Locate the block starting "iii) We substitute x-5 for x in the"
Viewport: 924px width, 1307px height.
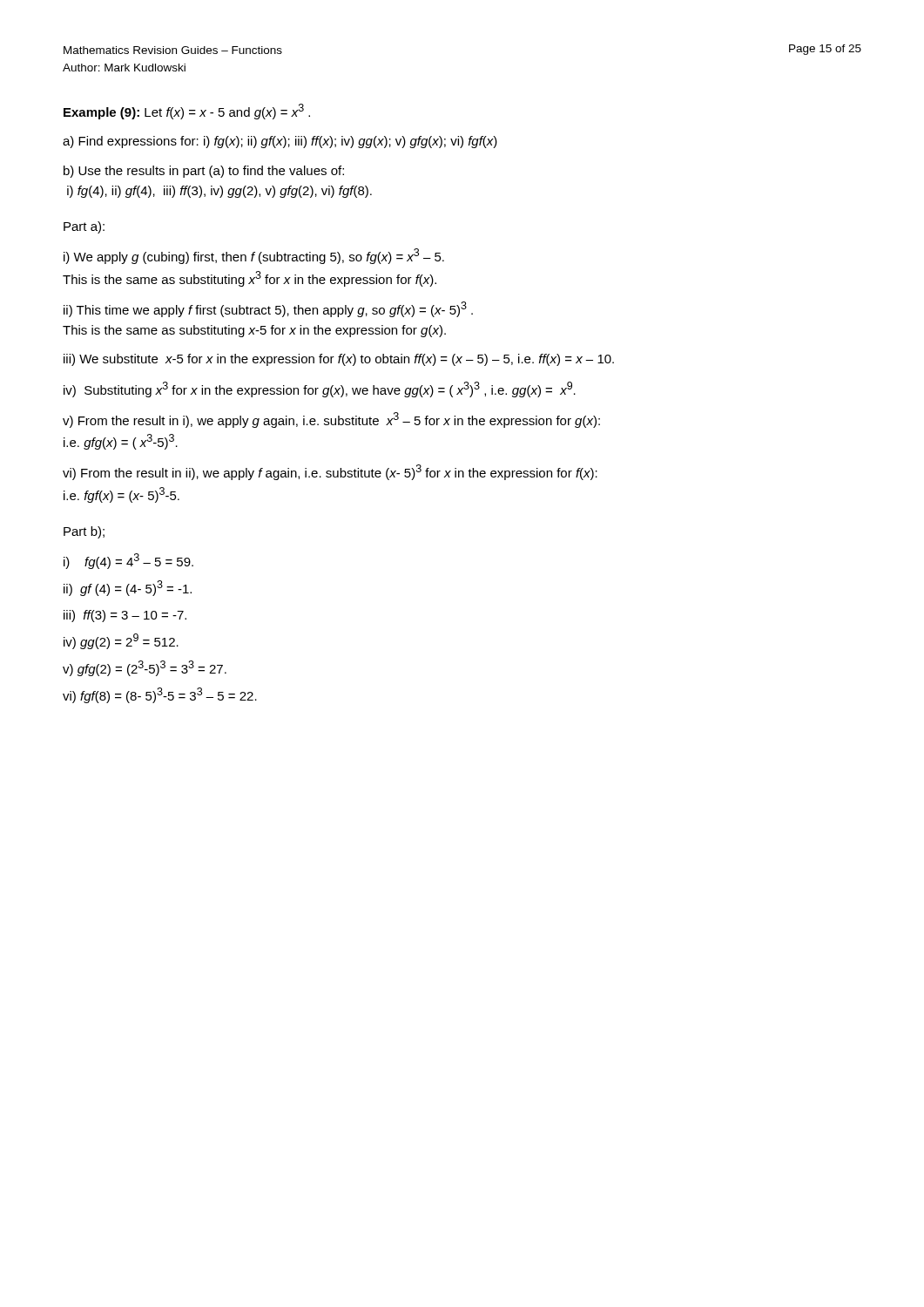click(339, 359)
